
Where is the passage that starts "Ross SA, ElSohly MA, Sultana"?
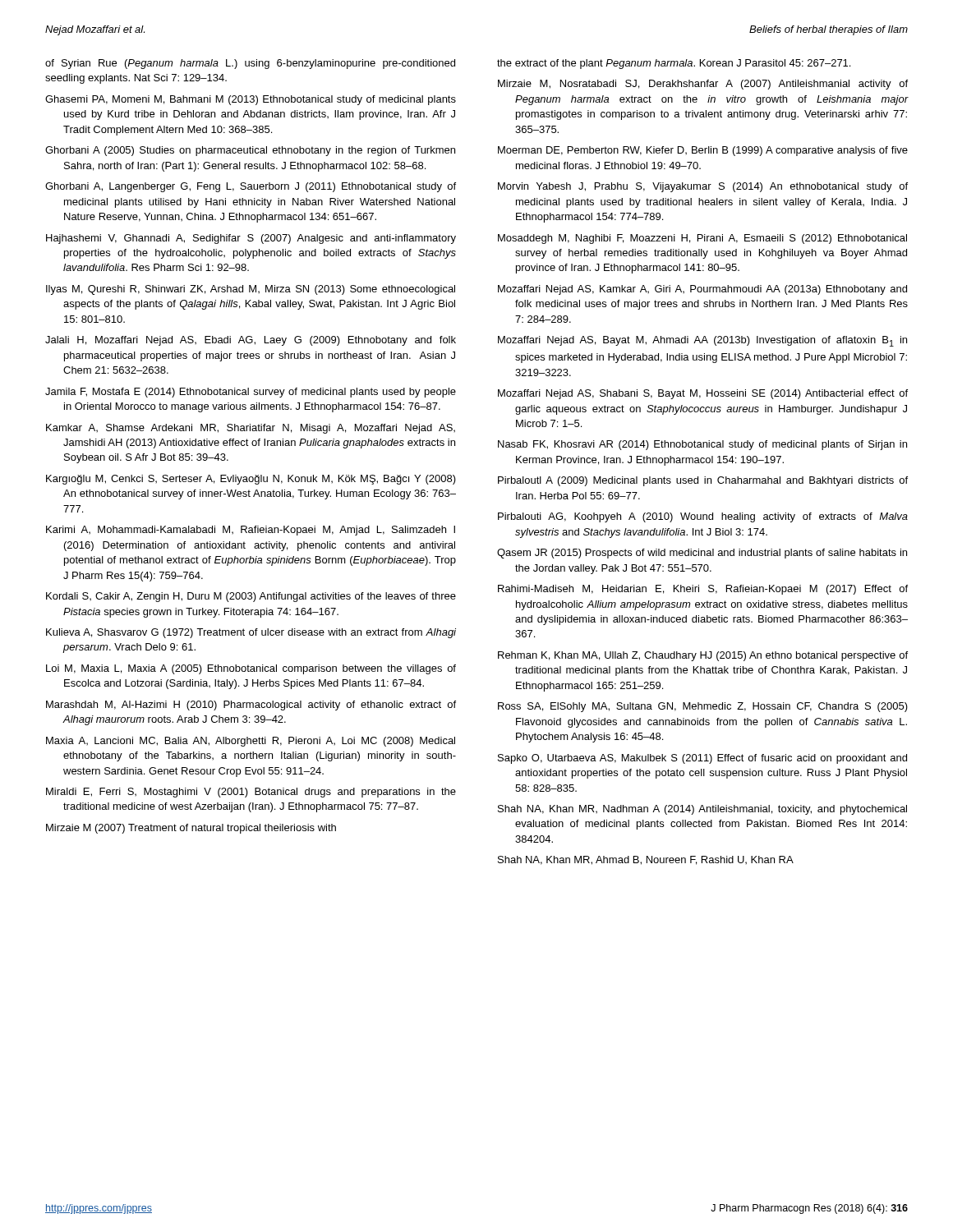[x=702, y=721]
